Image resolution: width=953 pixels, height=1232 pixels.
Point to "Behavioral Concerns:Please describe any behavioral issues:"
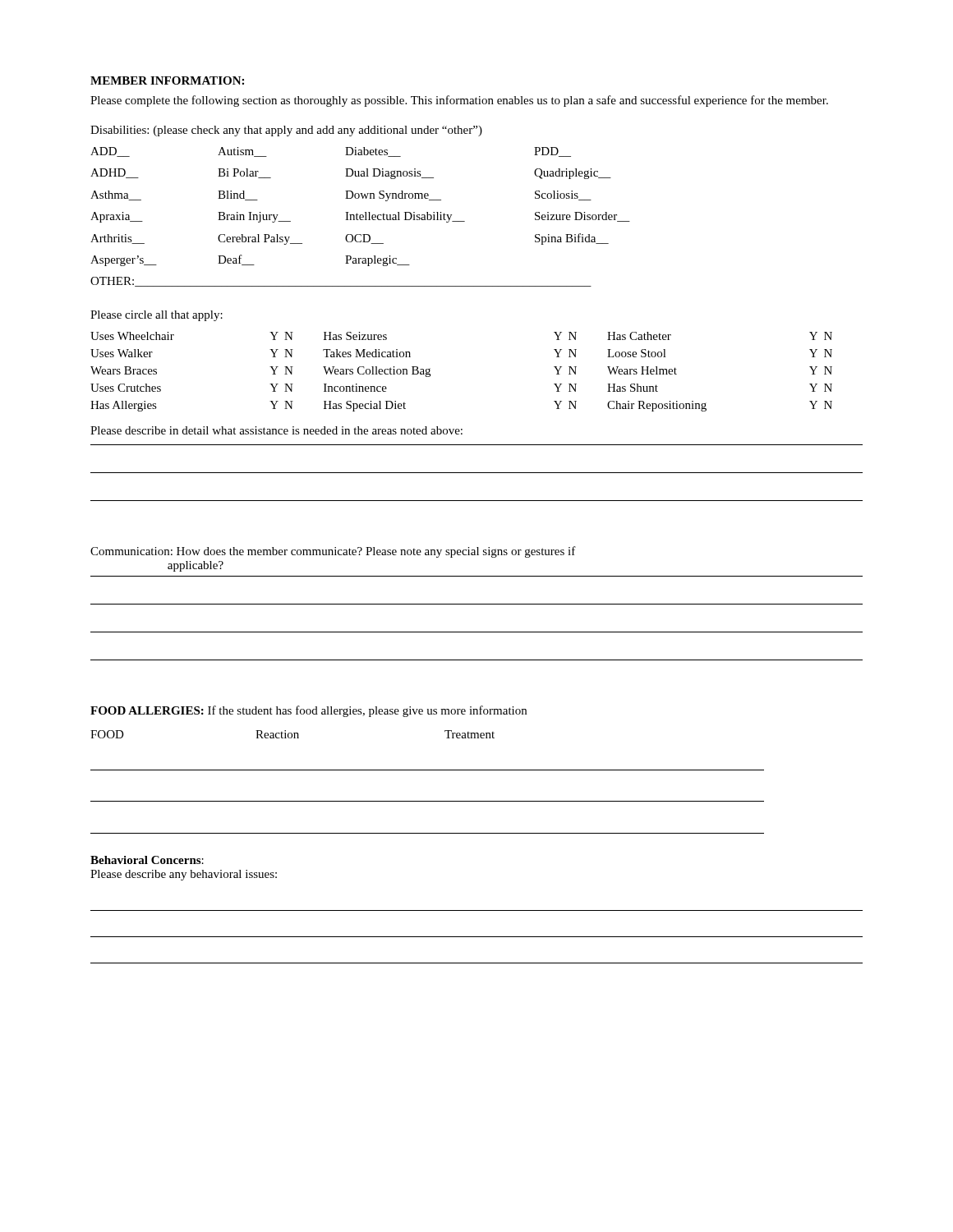pyautogui.click(x=184, y=867)
